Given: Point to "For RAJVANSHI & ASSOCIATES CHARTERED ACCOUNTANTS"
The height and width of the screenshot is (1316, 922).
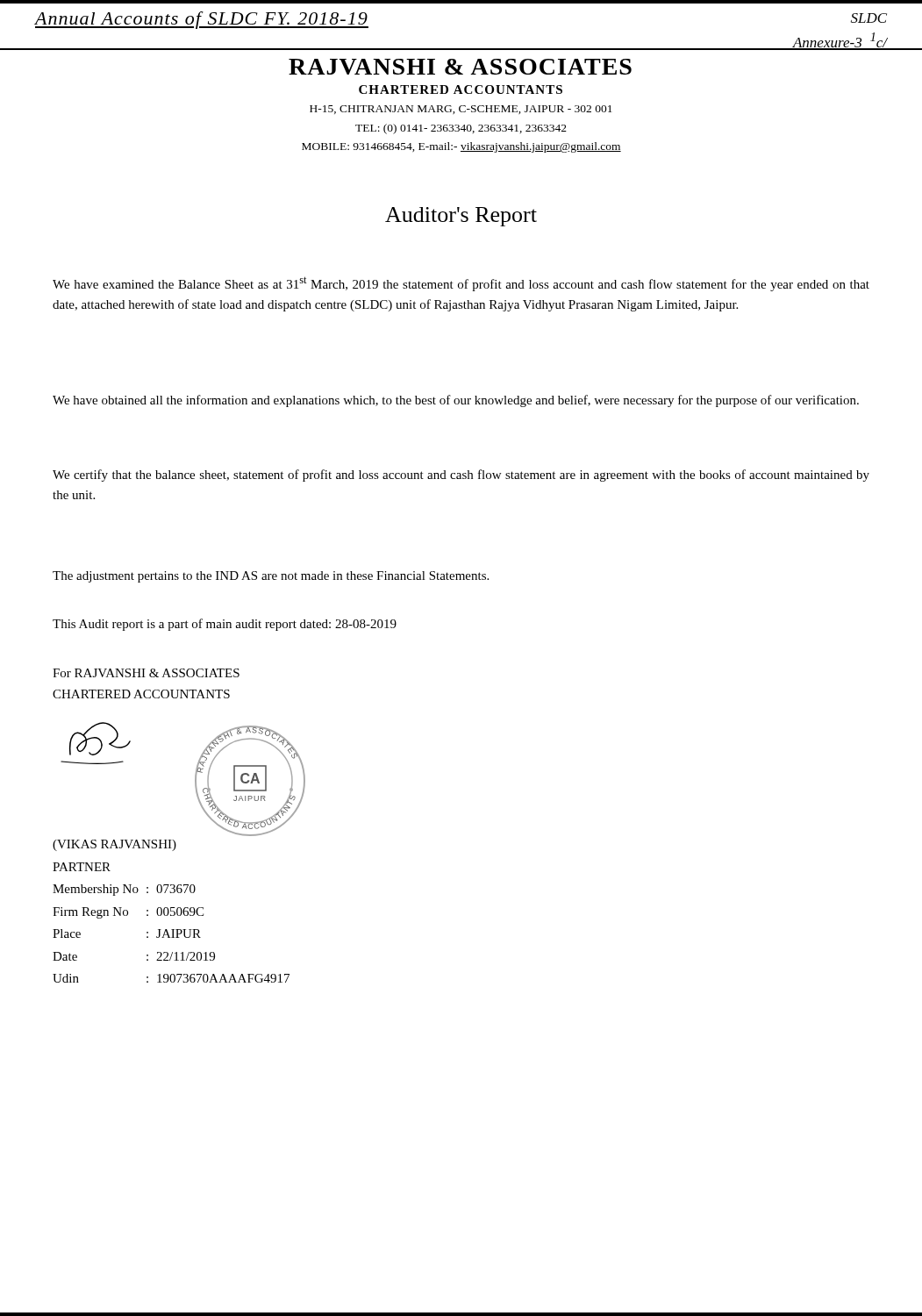Looking at the screenshot, I should point(146,683).
